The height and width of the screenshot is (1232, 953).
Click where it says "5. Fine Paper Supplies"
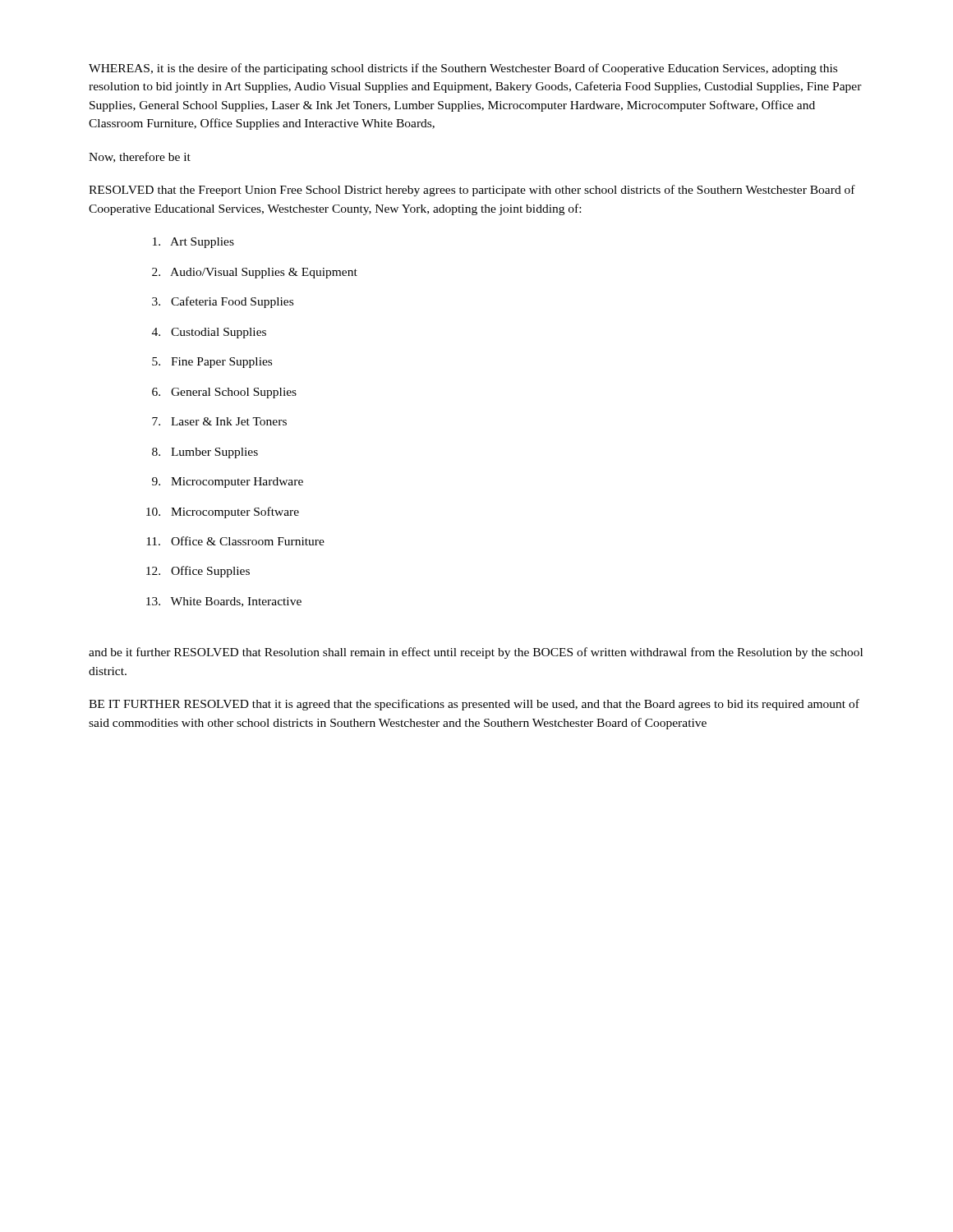pyautogui.click(x=205, y=362)
